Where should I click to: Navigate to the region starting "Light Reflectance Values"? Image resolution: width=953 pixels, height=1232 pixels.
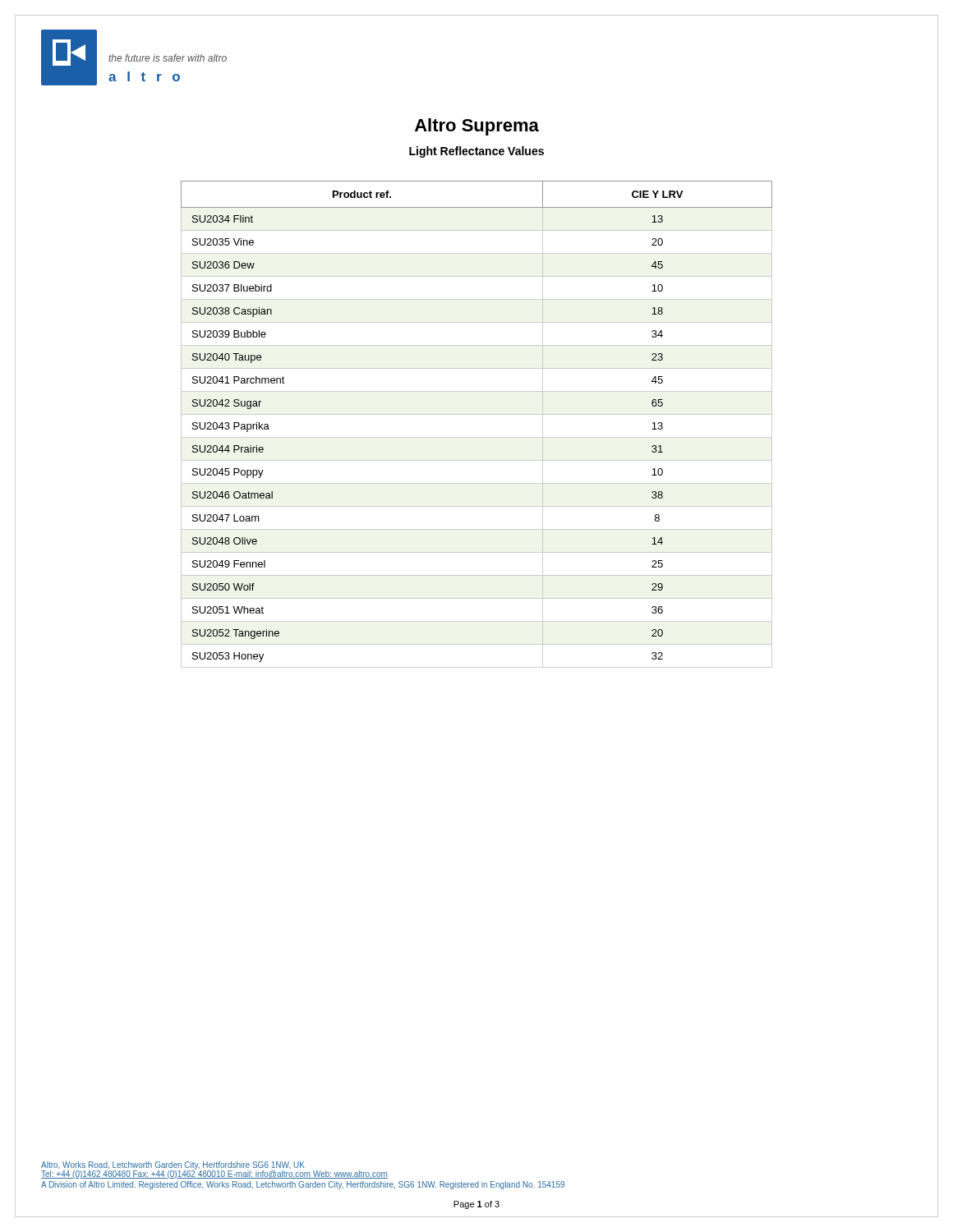pyautogui.click(x=476, y=151)
